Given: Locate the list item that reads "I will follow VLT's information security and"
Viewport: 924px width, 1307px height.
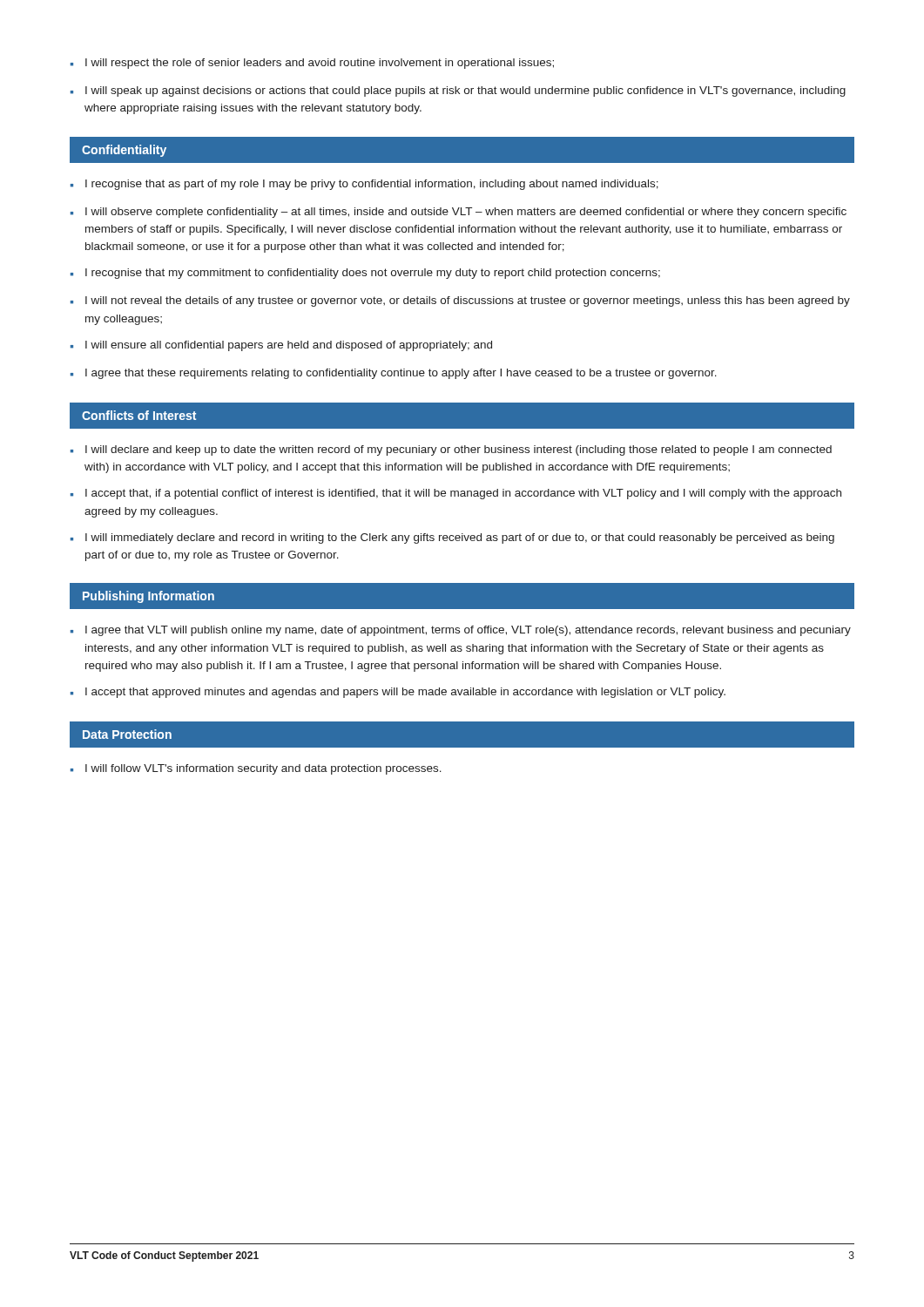Looking at the screenshot, I should (256, 769).
